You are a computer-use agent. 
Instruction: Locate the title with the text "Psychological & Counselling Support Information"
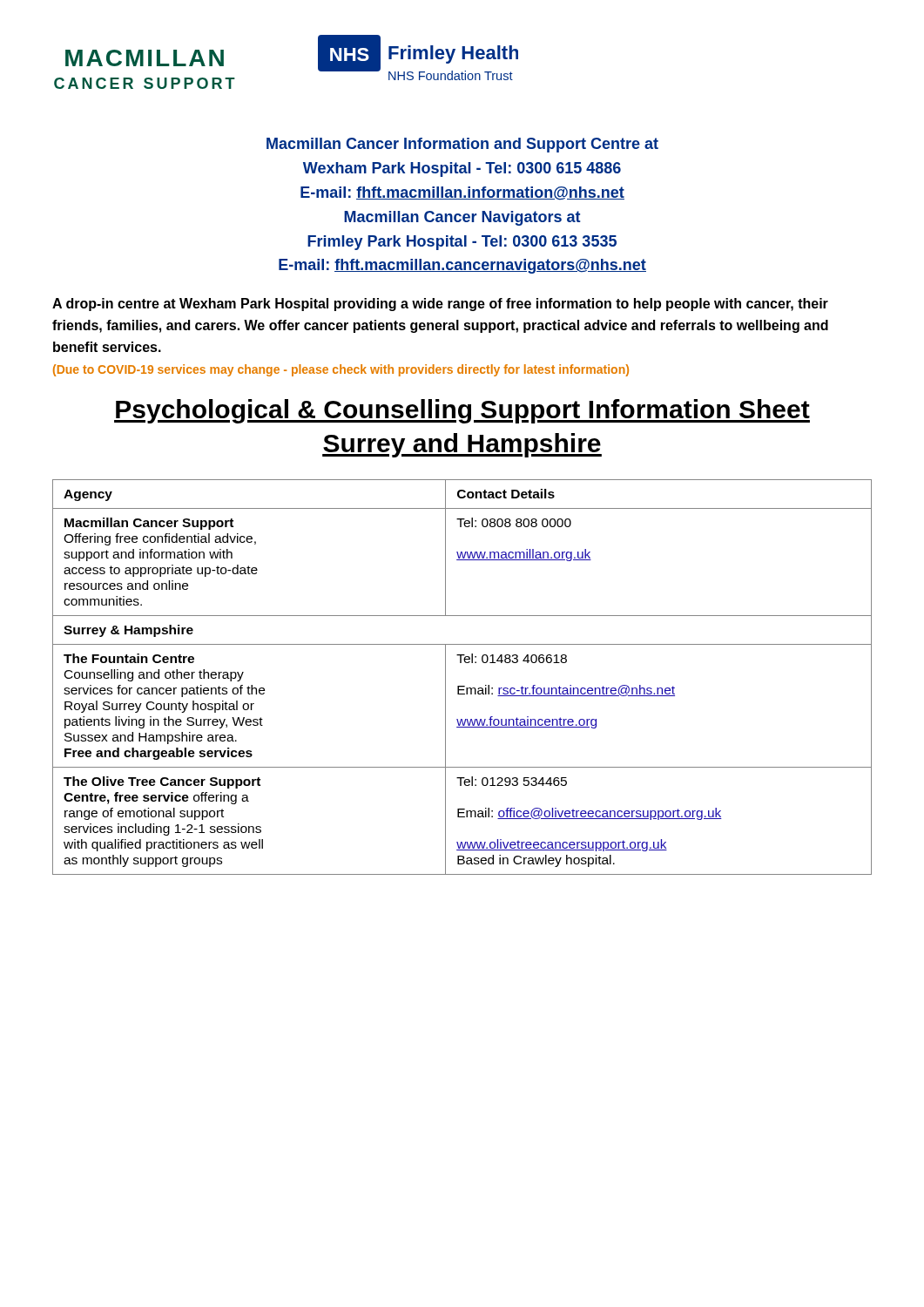(x=462, y=426)
